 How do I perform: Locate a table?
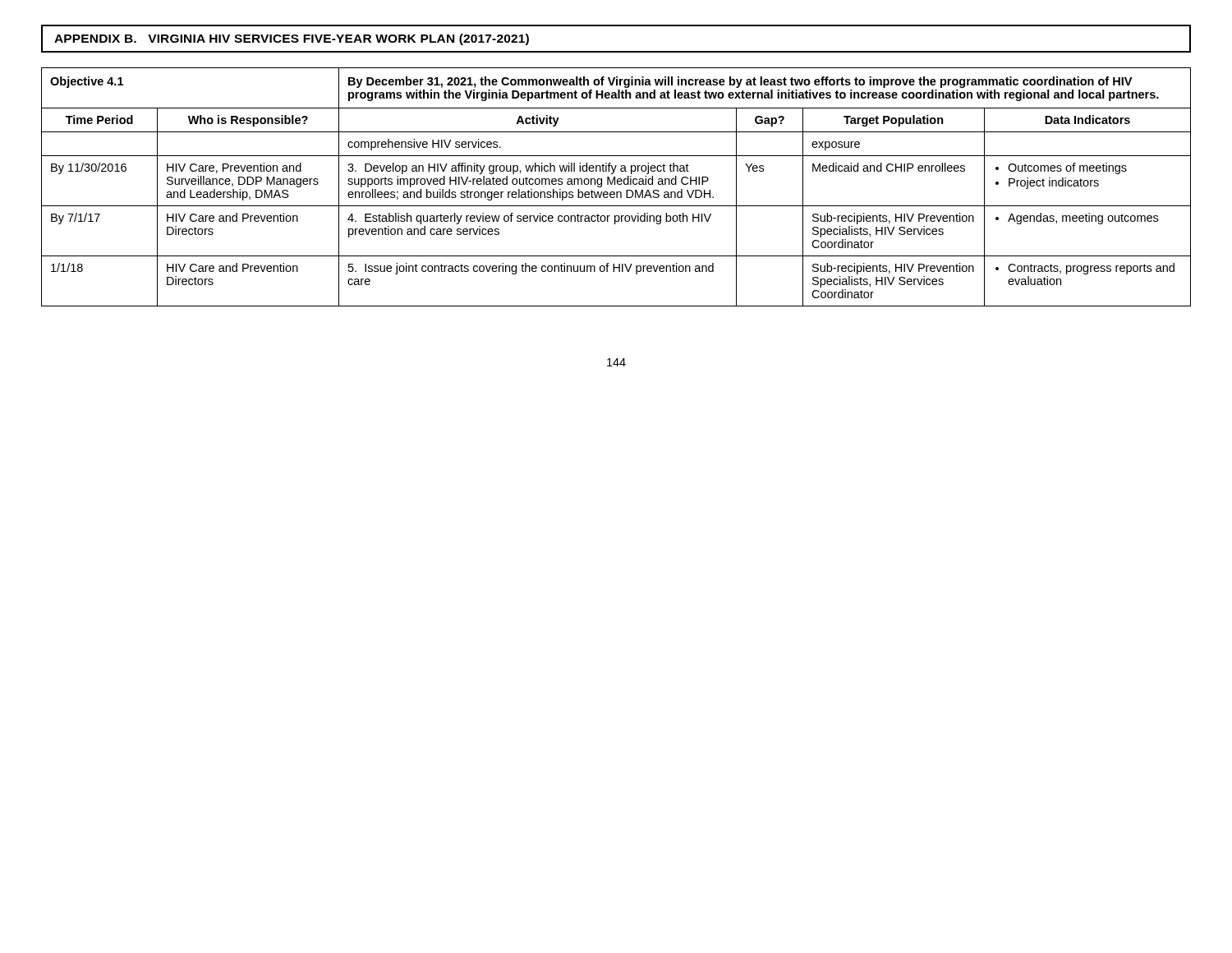[616, 187]
